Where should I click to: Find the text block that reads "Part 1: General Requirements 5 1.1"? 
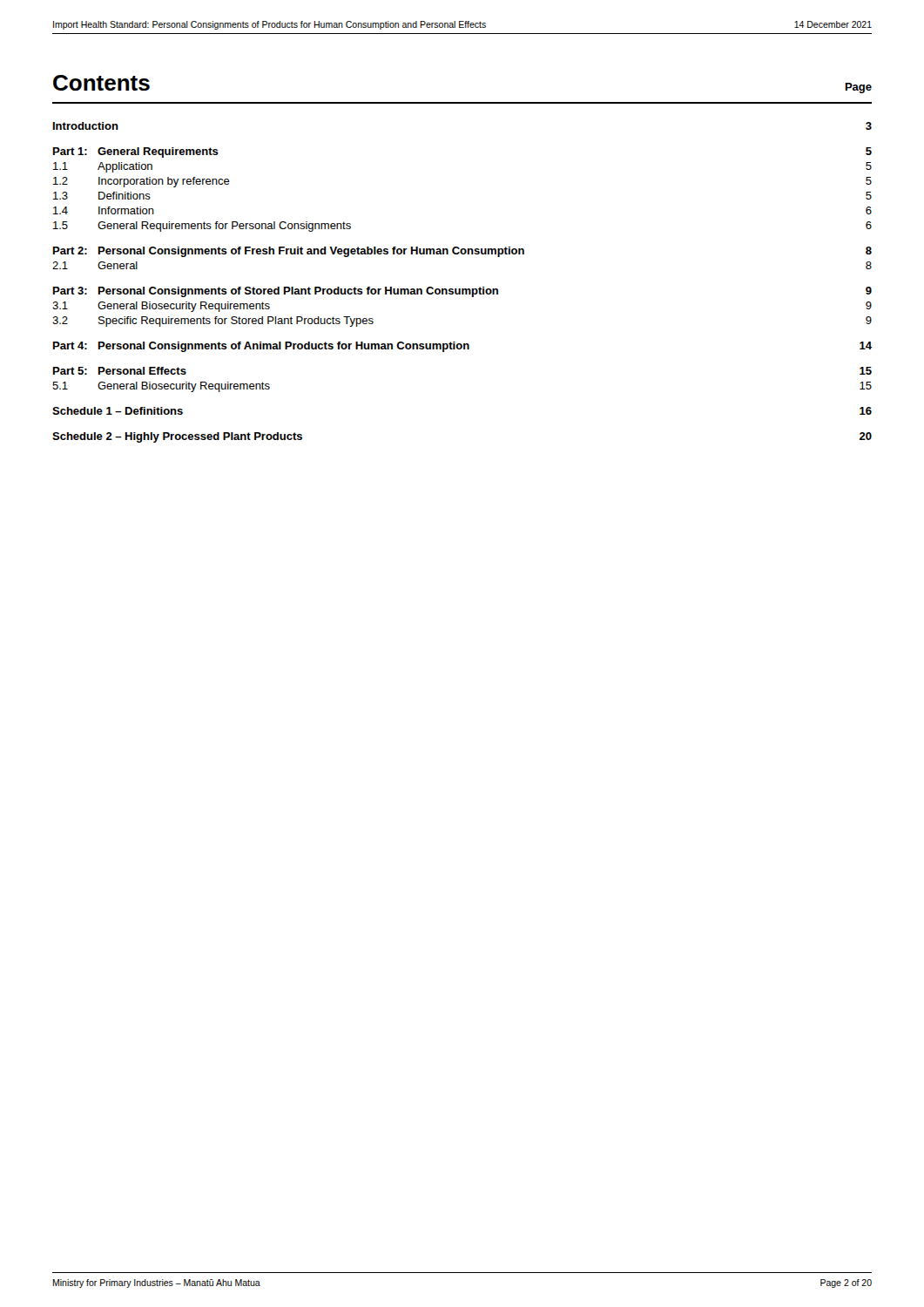(133, 152)
